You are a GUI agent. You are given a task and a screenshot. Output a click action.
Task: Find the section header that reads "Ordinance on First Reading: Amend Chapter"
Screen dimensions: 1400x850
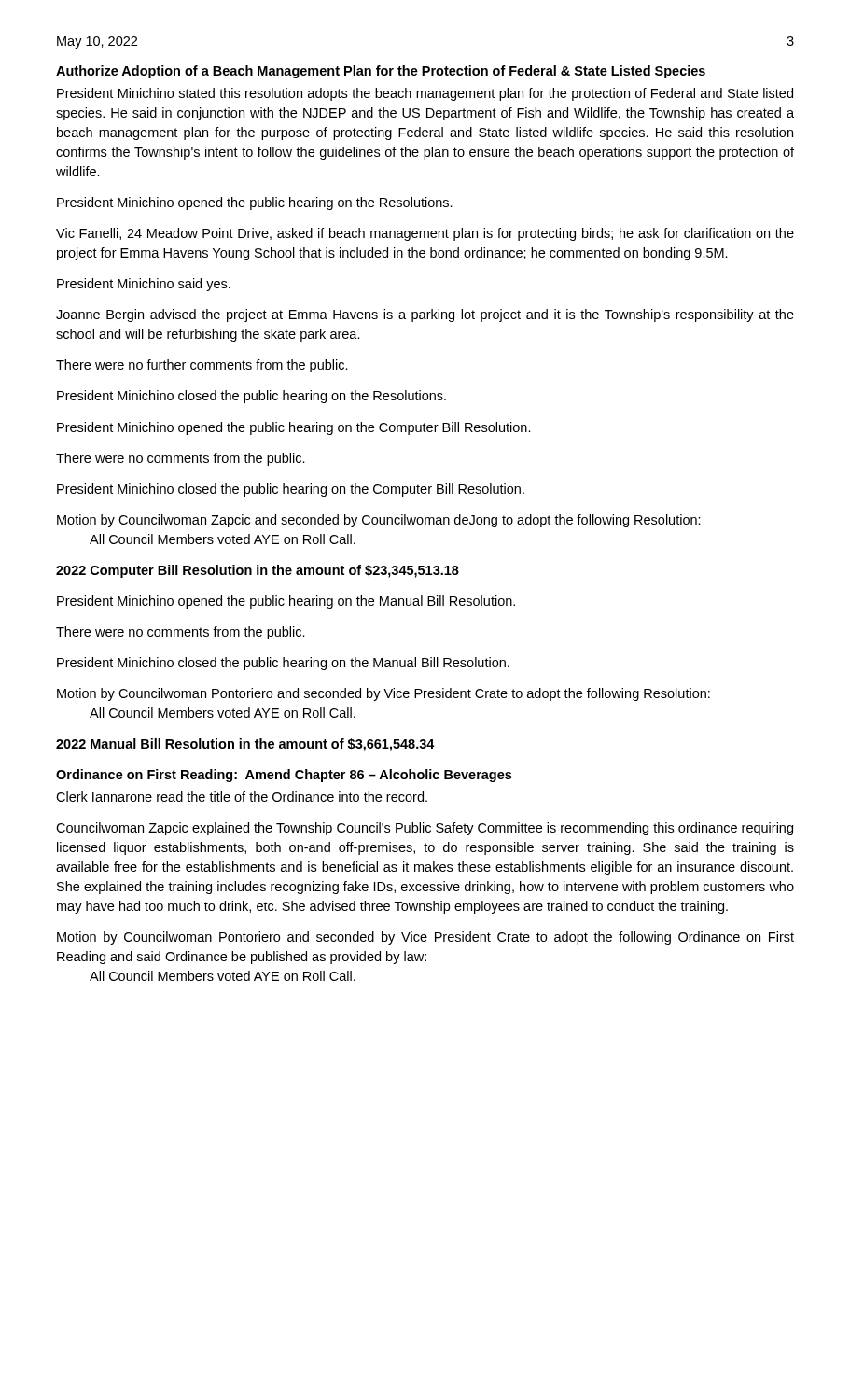point(284,774)
